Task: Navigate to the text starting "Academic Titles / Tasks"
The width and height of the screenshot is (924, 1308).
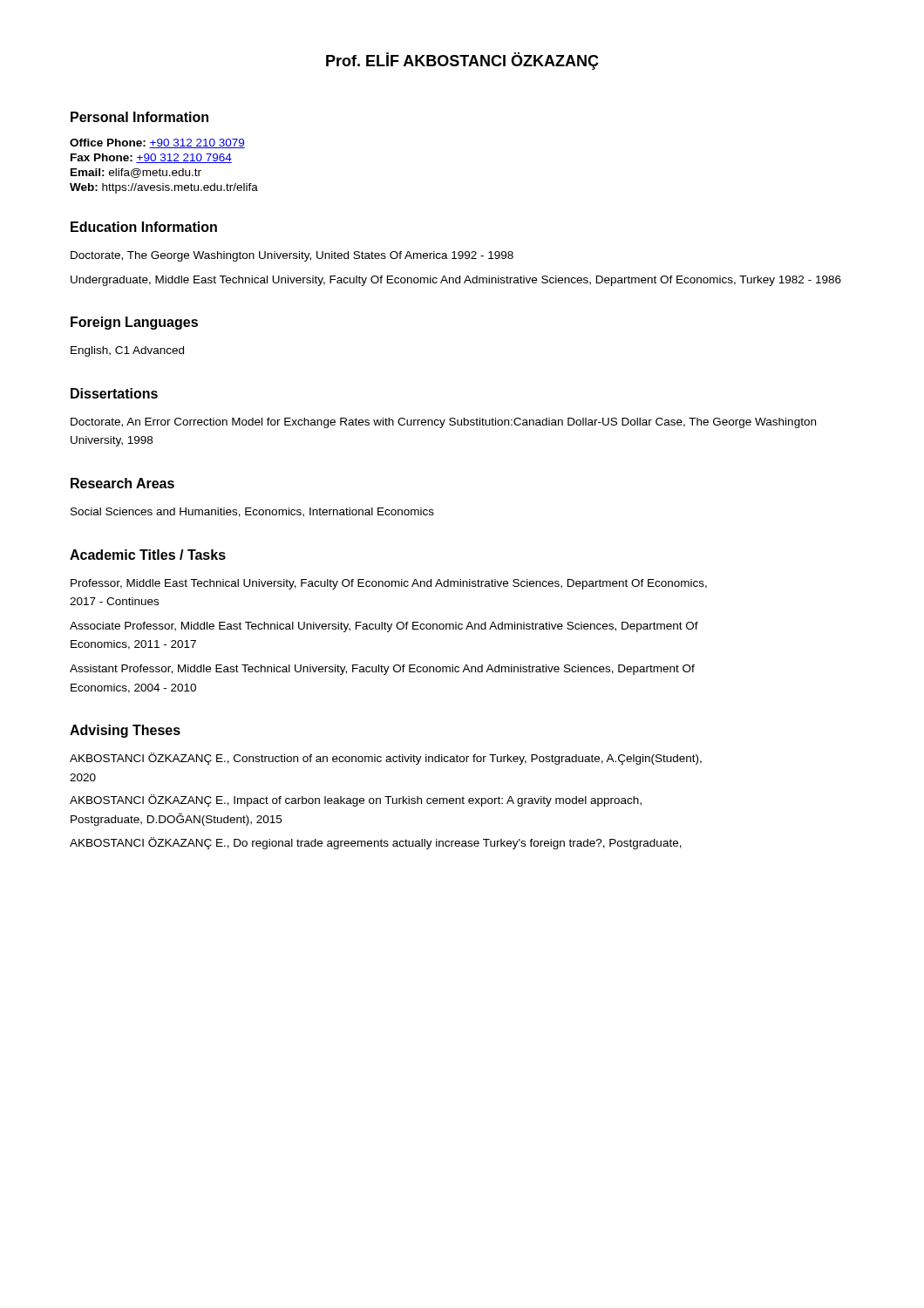Action: (x=148, y=555)
